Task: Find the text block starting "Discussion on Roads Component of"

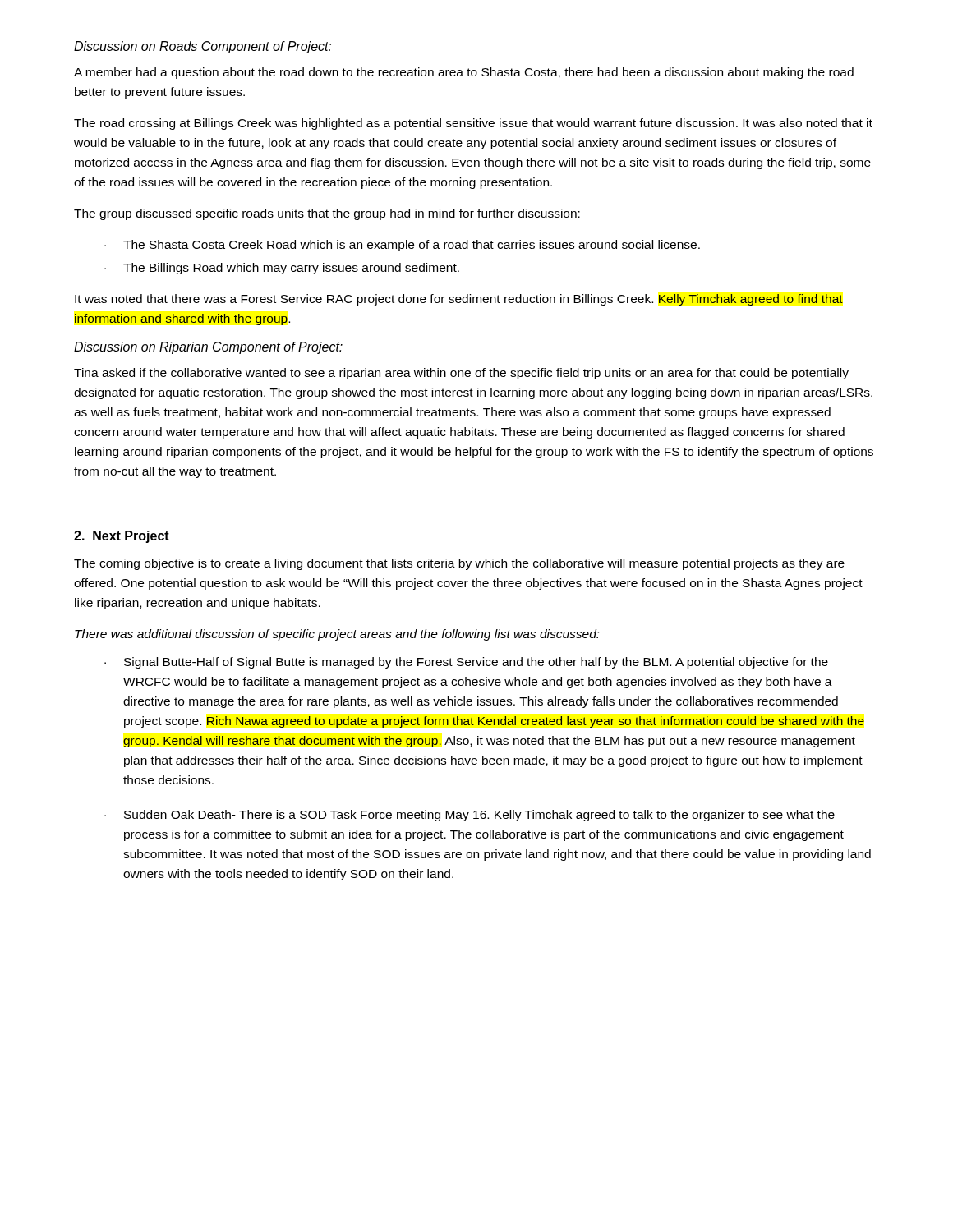Action: click(x=203, y=47)
